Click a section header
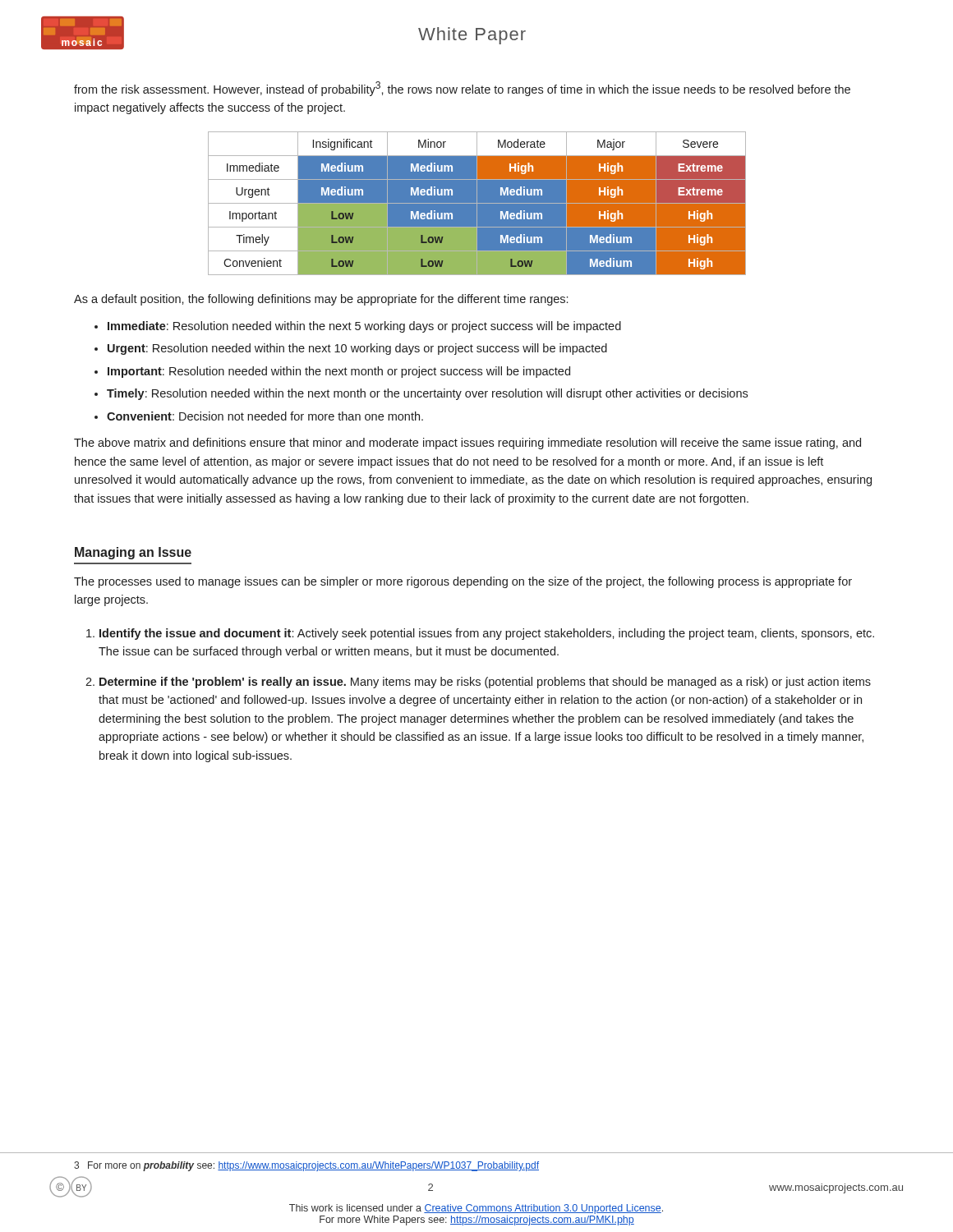The width and height of the screenshot is (953, 1232). 133,552
